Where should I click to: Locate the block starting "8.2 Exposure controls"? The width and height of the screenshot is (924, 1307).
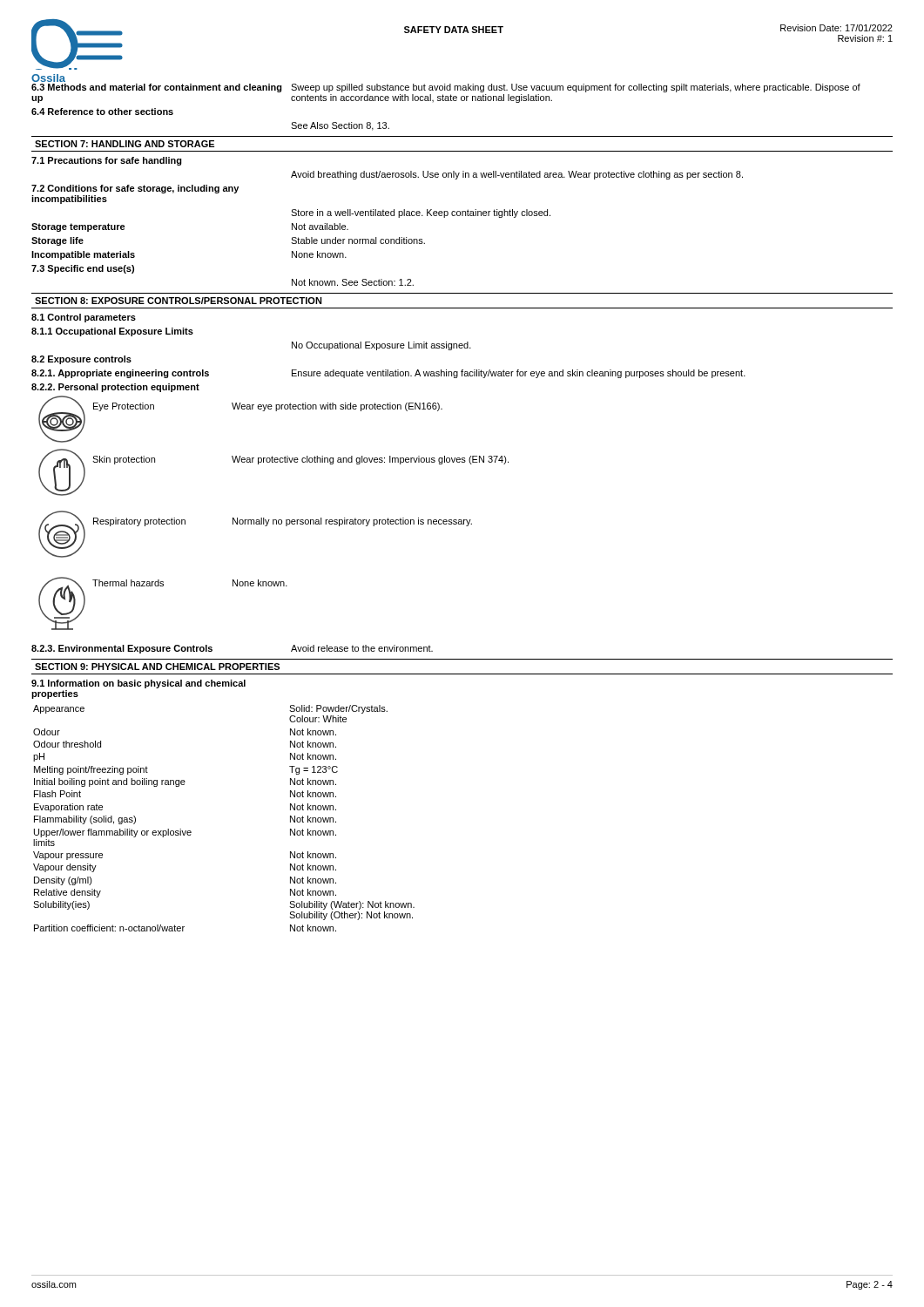point(161,359)
